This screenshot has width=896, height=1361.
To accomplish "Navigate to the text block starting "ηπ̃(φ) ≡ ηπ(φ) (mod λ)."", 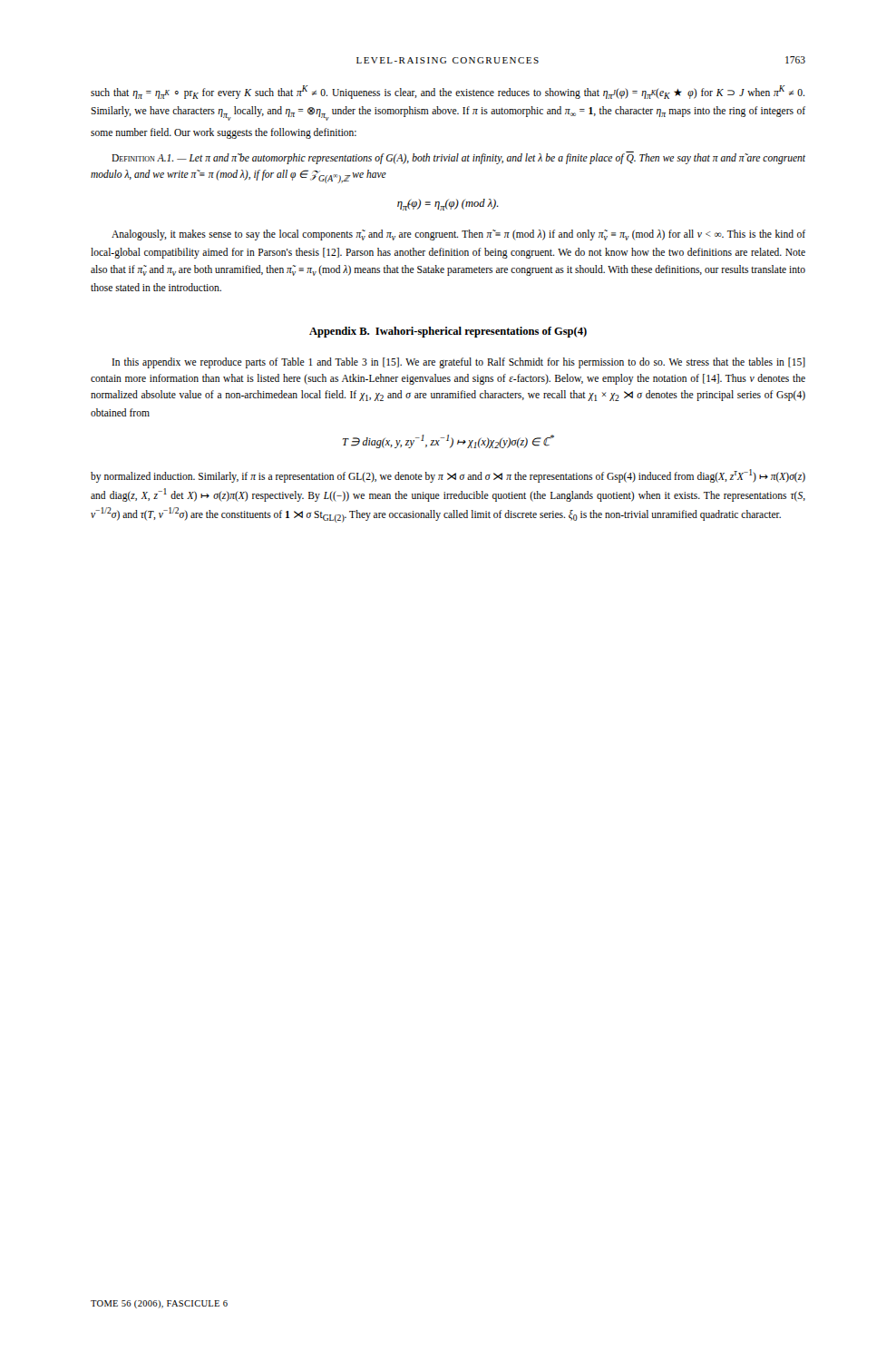I will [448, 204].
